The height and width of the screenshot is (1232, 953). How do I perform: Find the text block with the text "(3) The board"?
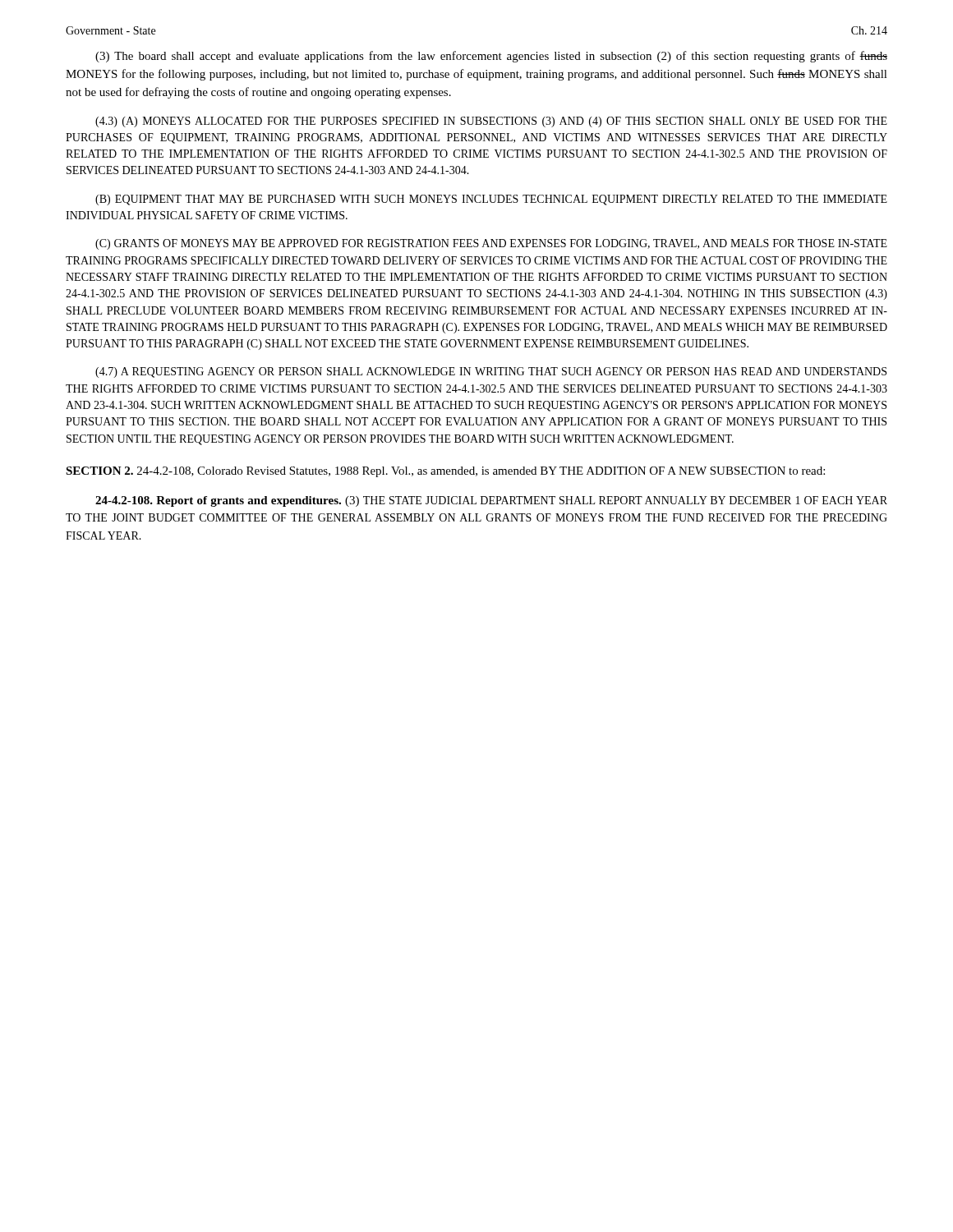coord(476,74)
